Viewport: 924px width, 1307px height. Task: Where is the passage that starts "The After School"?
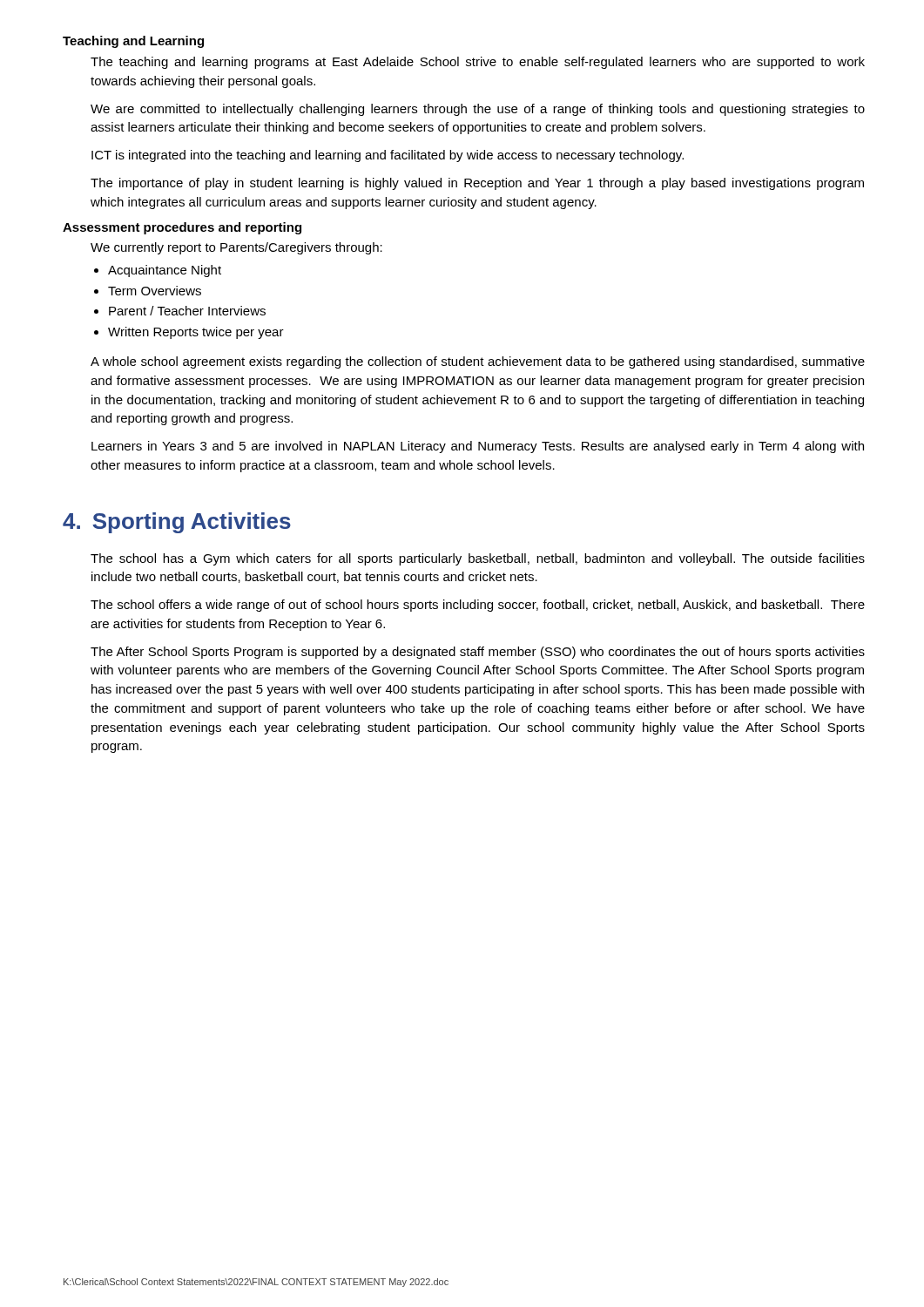click(x=478, y=698)
